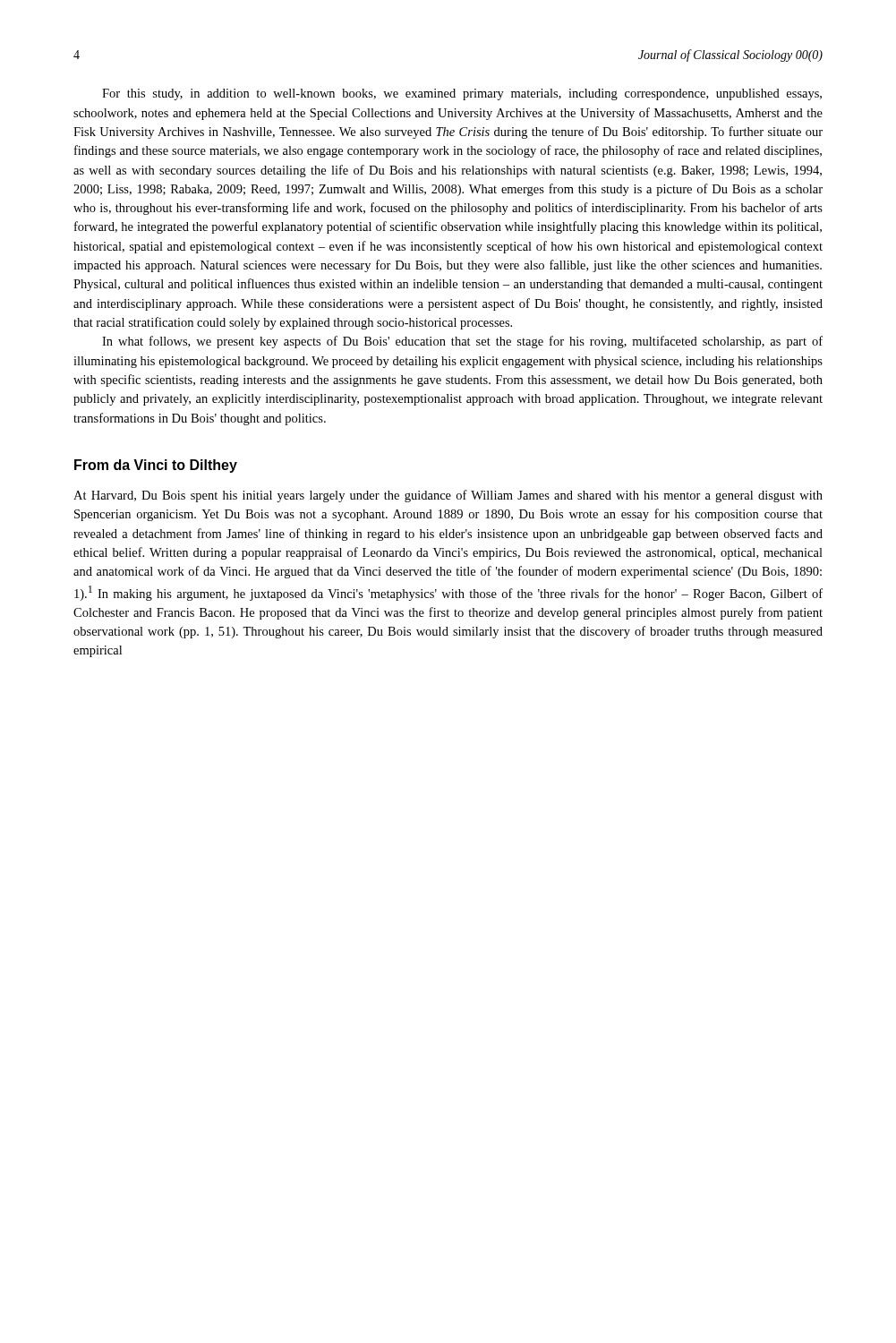Viewport: 896px width, 1343px height.
Task: Click on the passage starting "For this study, in addition to"
Action: tap(448, 256)
